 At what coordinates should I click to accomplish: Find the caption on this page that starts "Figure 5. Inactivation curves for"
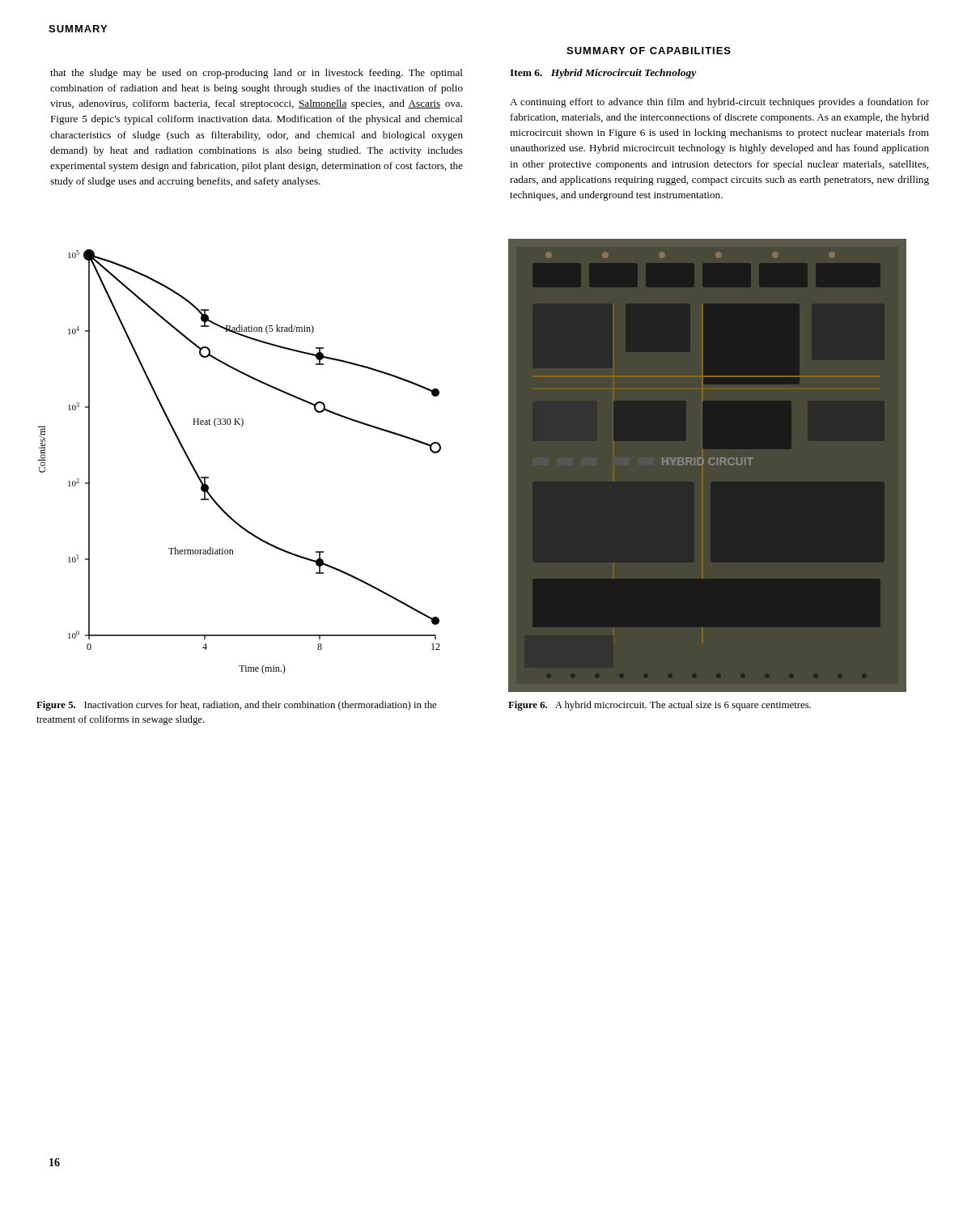237,712
